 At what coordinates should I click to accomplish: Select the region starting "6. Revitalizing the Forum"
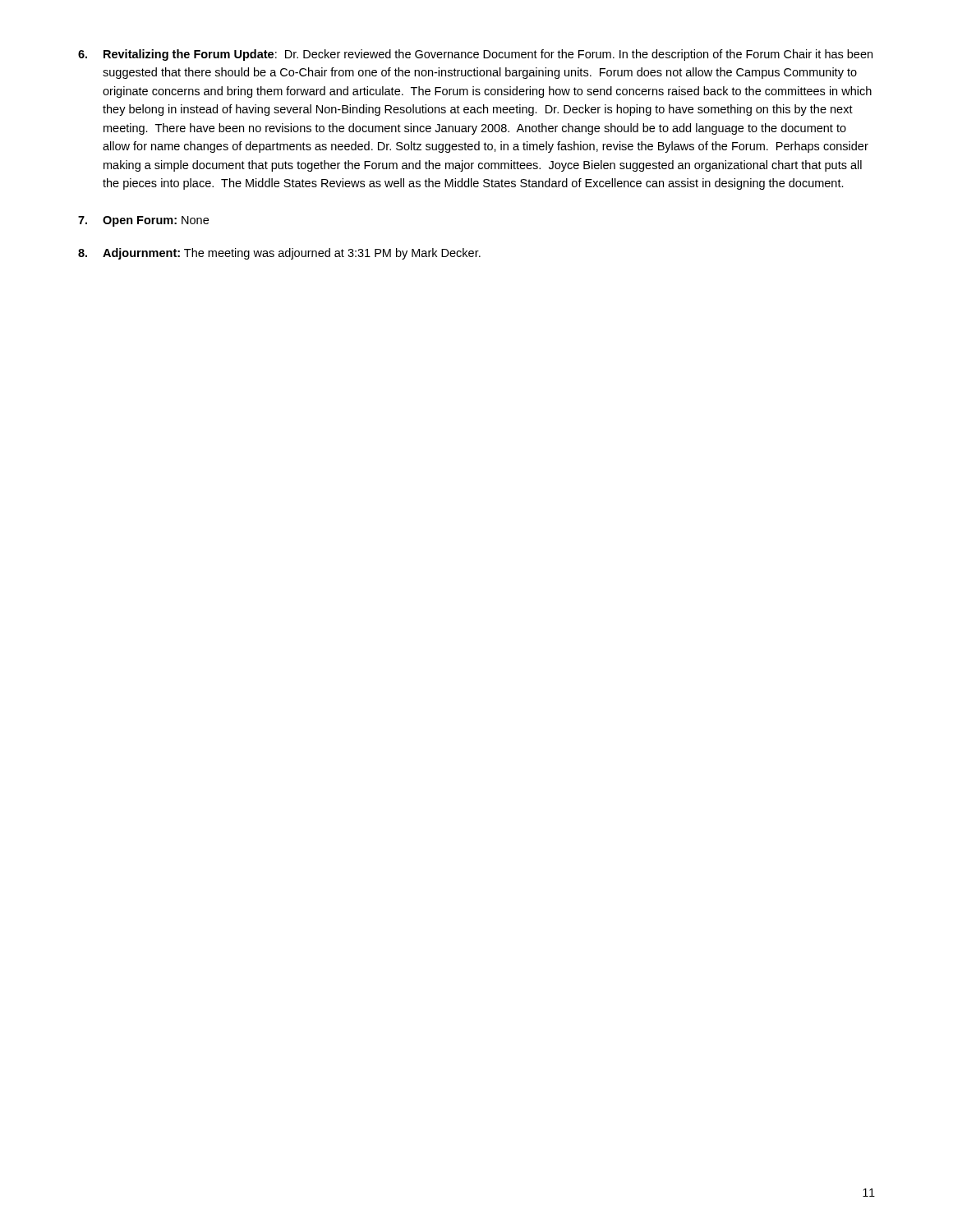pos(476,119)
